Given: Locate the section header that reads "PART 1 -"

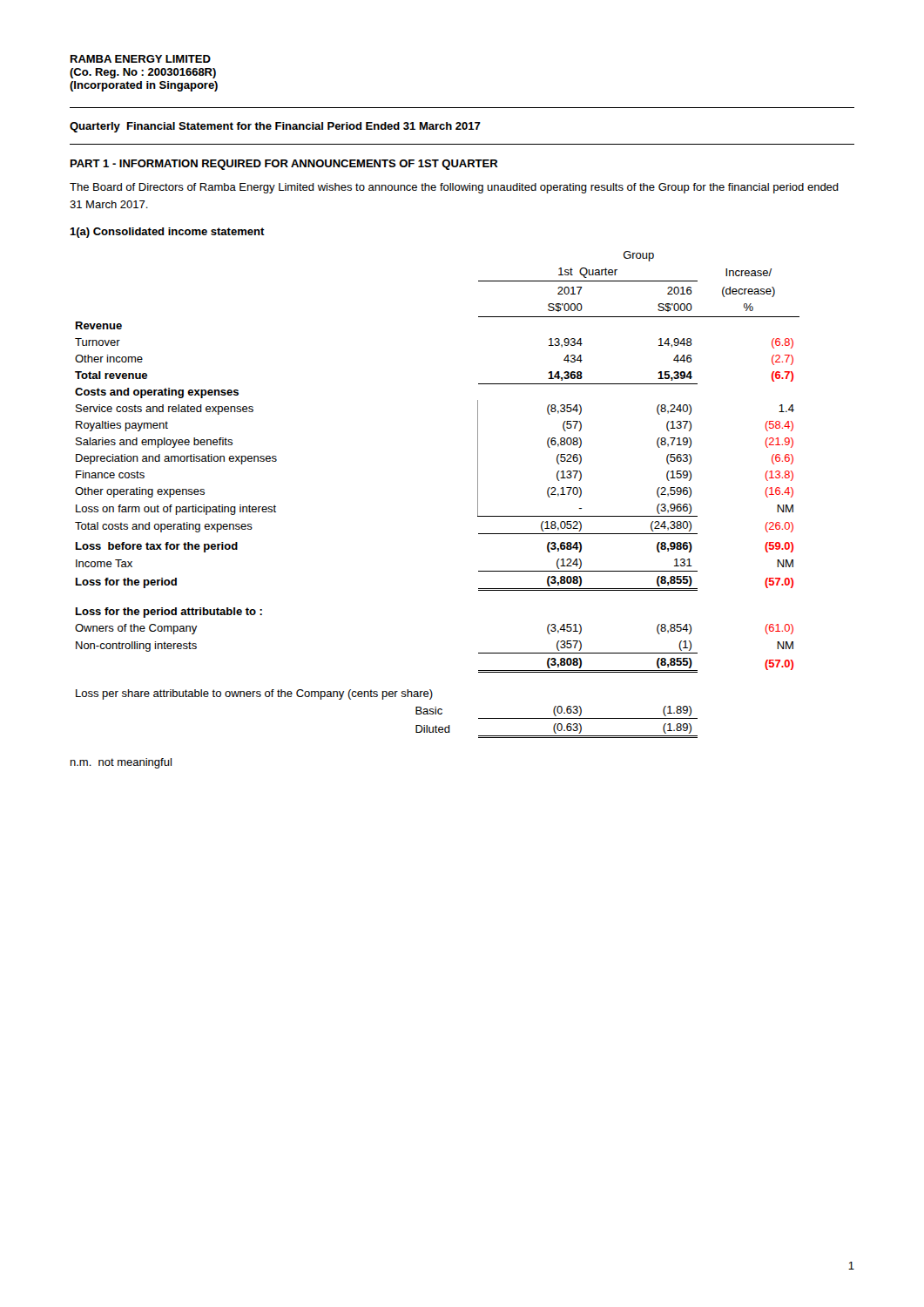Looking at the screenshot, I should tap(284, 163).
